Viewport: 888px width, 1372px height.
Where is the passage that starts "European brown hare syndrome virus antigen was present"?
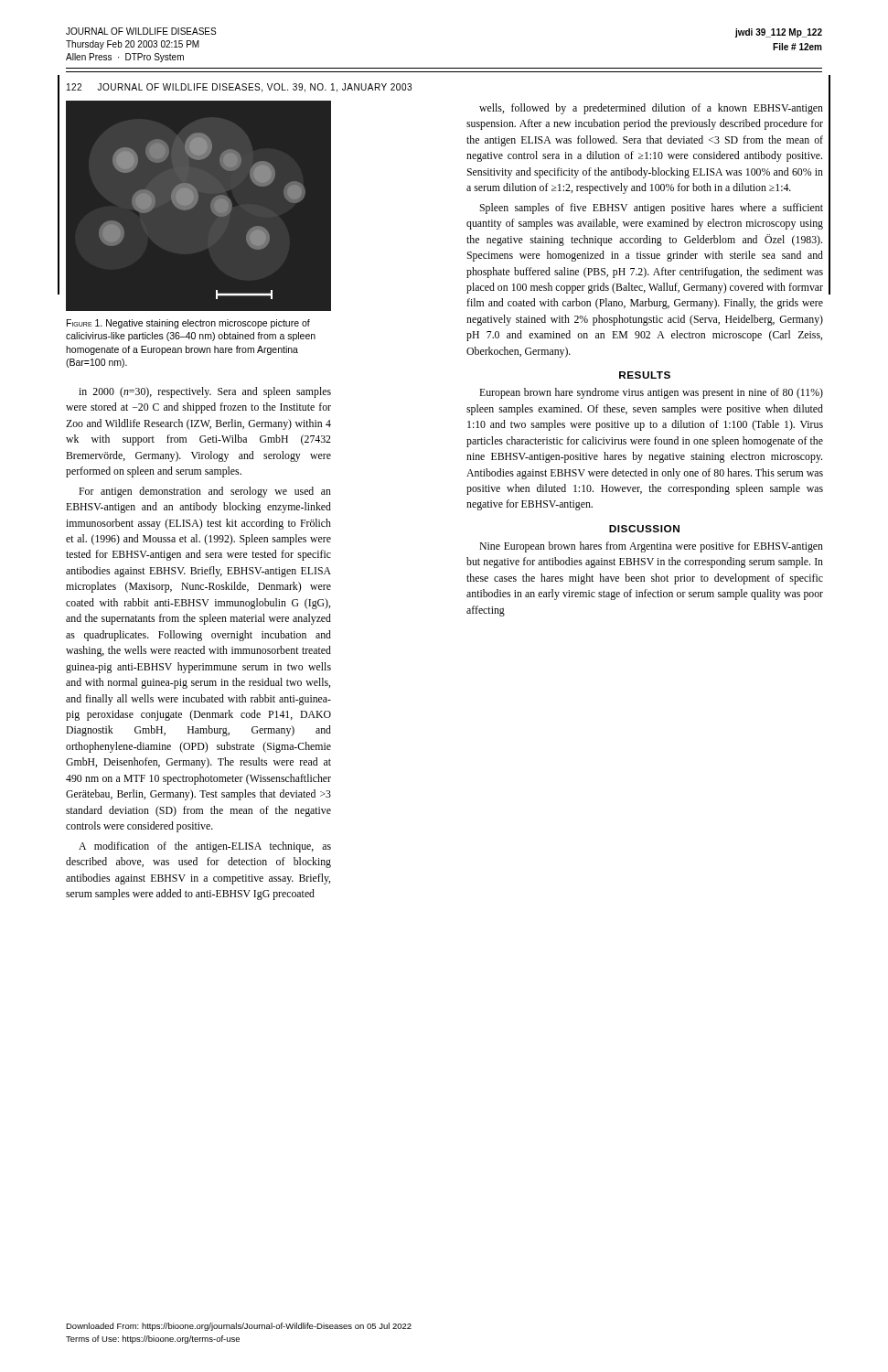click(x=645, y=449)
